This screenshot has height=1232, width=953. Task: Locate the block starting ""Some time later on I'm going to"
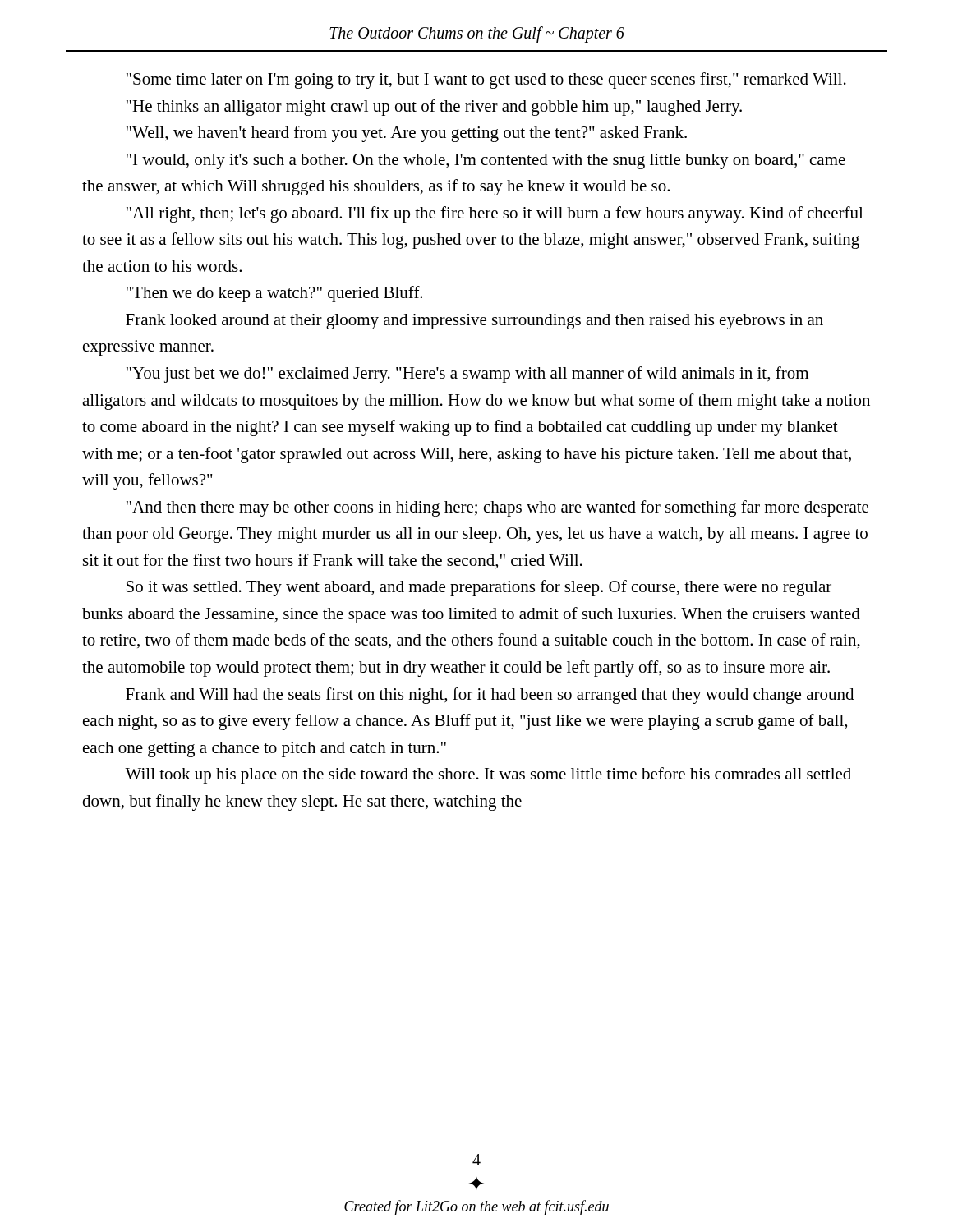click(x=476, y=440)
